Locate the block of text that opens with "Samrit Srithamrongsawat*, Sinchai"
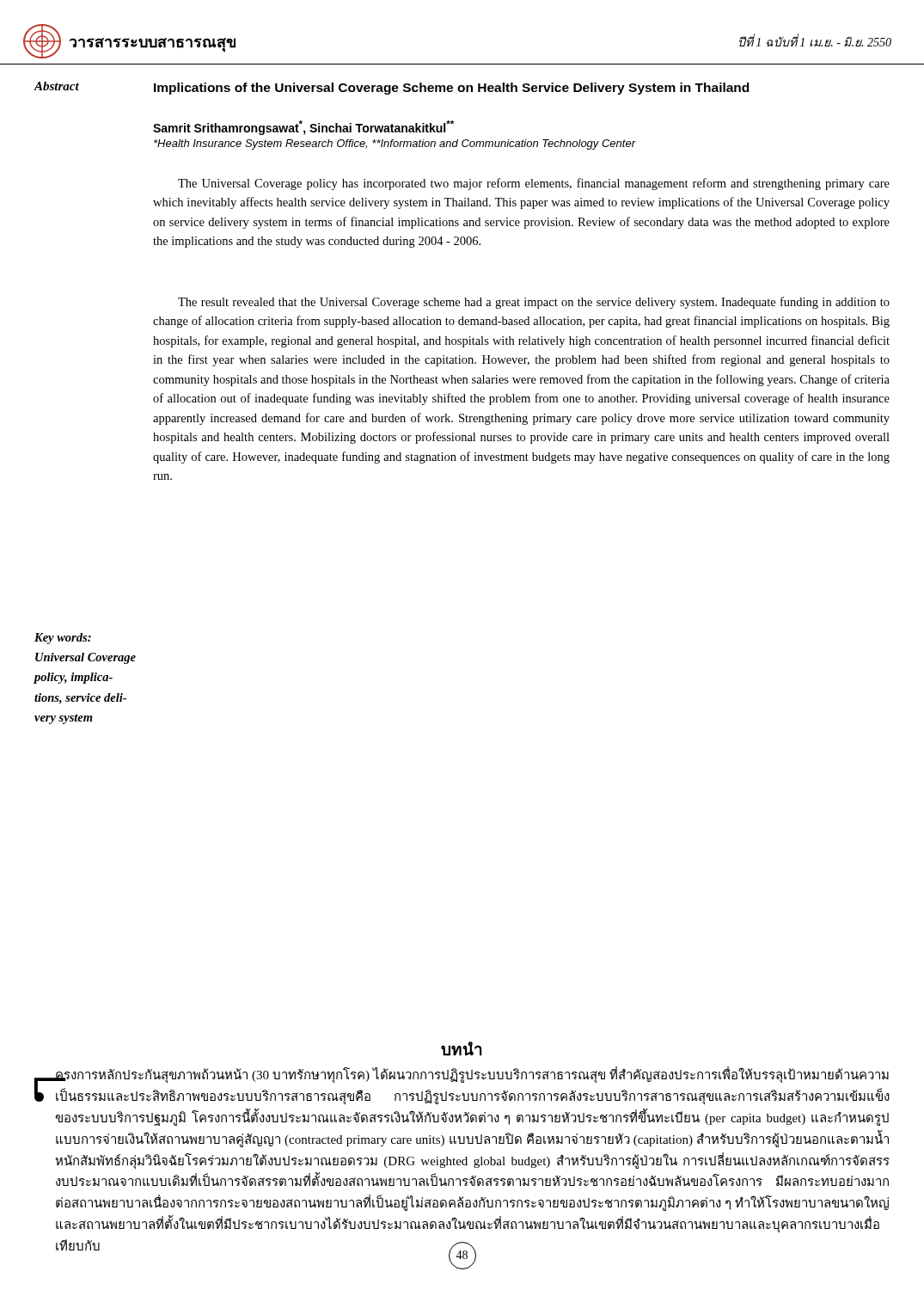924x1290 pixels. tap(304, 126)
